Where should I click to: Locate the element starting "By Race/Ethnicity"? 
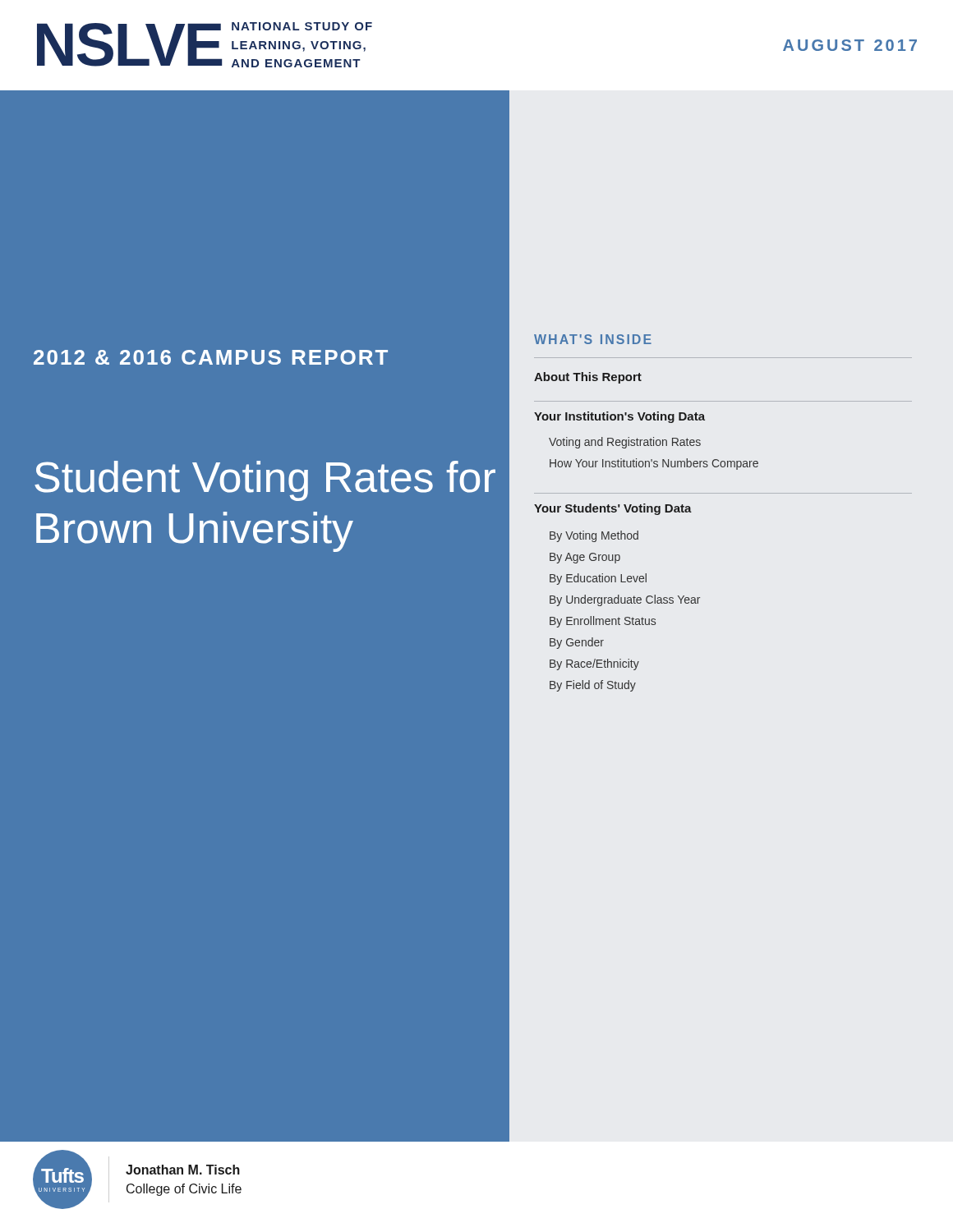tap(594, 664)
